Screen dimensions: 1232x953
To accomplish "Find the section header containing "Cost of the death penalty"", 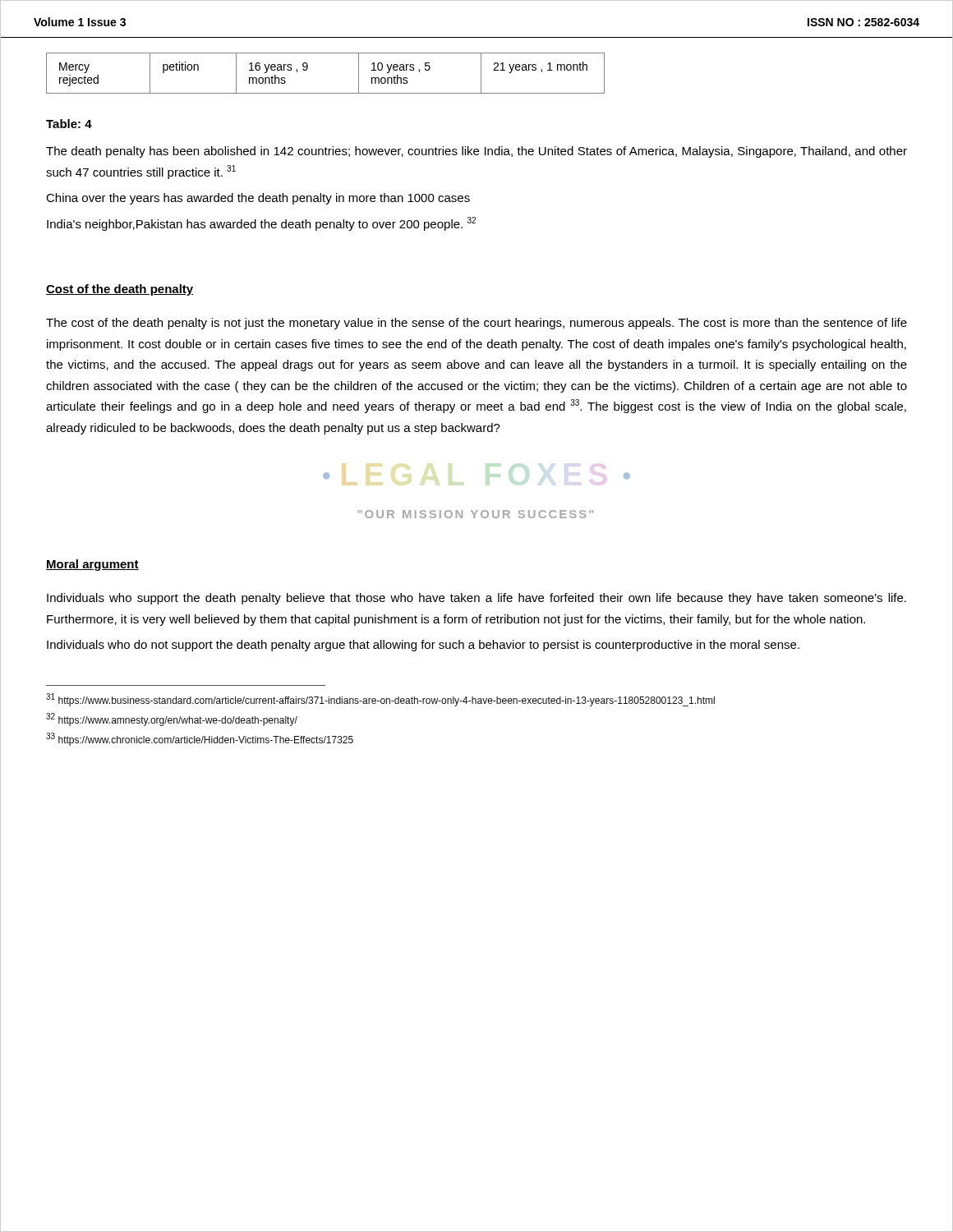I will click(120, 289).
